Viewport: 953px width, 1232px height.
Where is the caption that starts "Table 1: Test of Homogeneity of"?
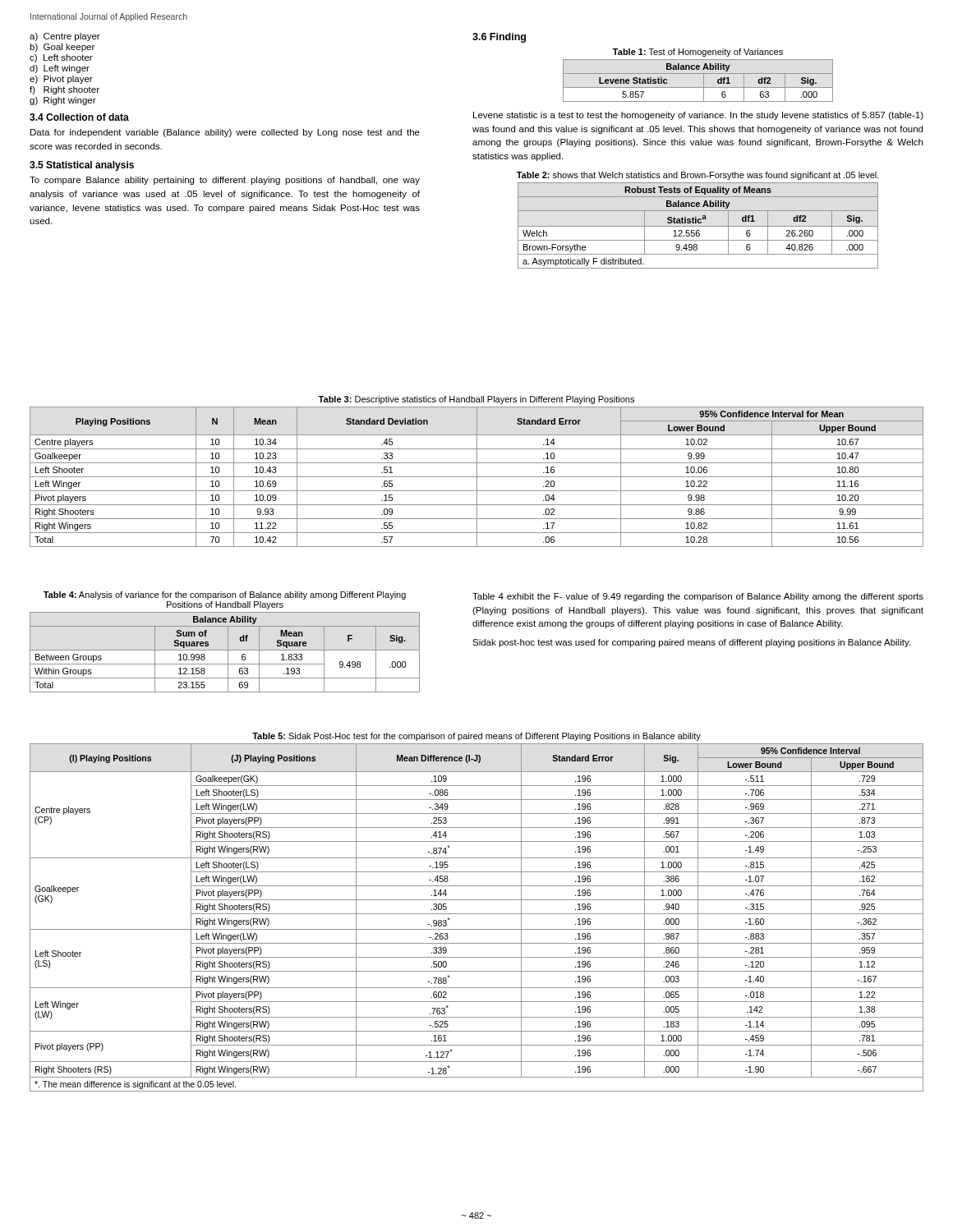tap(698, 52)
